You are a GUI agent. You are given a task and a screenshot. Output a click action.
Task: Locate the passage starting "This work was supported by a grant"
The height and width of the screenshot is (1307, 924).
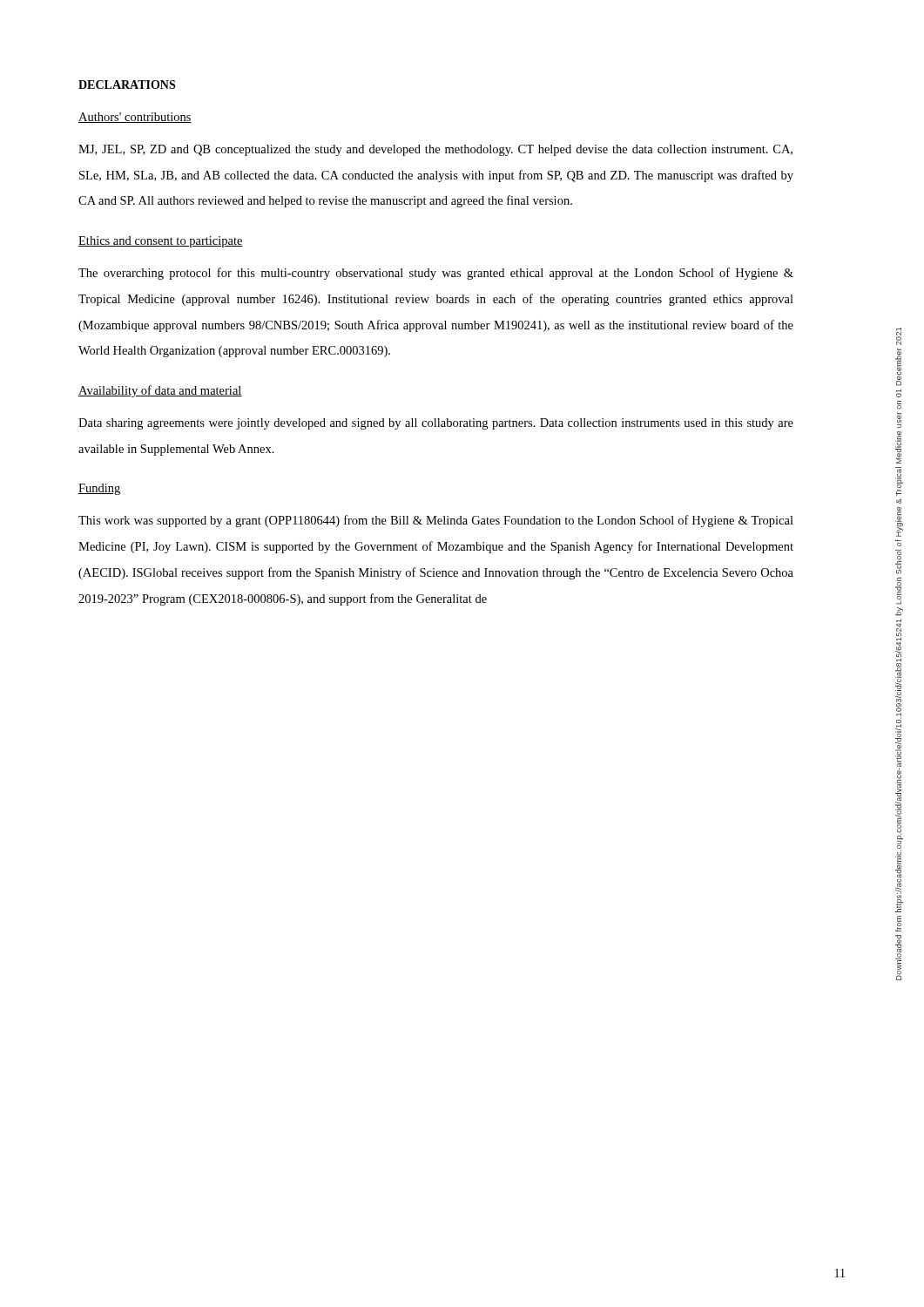point(436,559)
